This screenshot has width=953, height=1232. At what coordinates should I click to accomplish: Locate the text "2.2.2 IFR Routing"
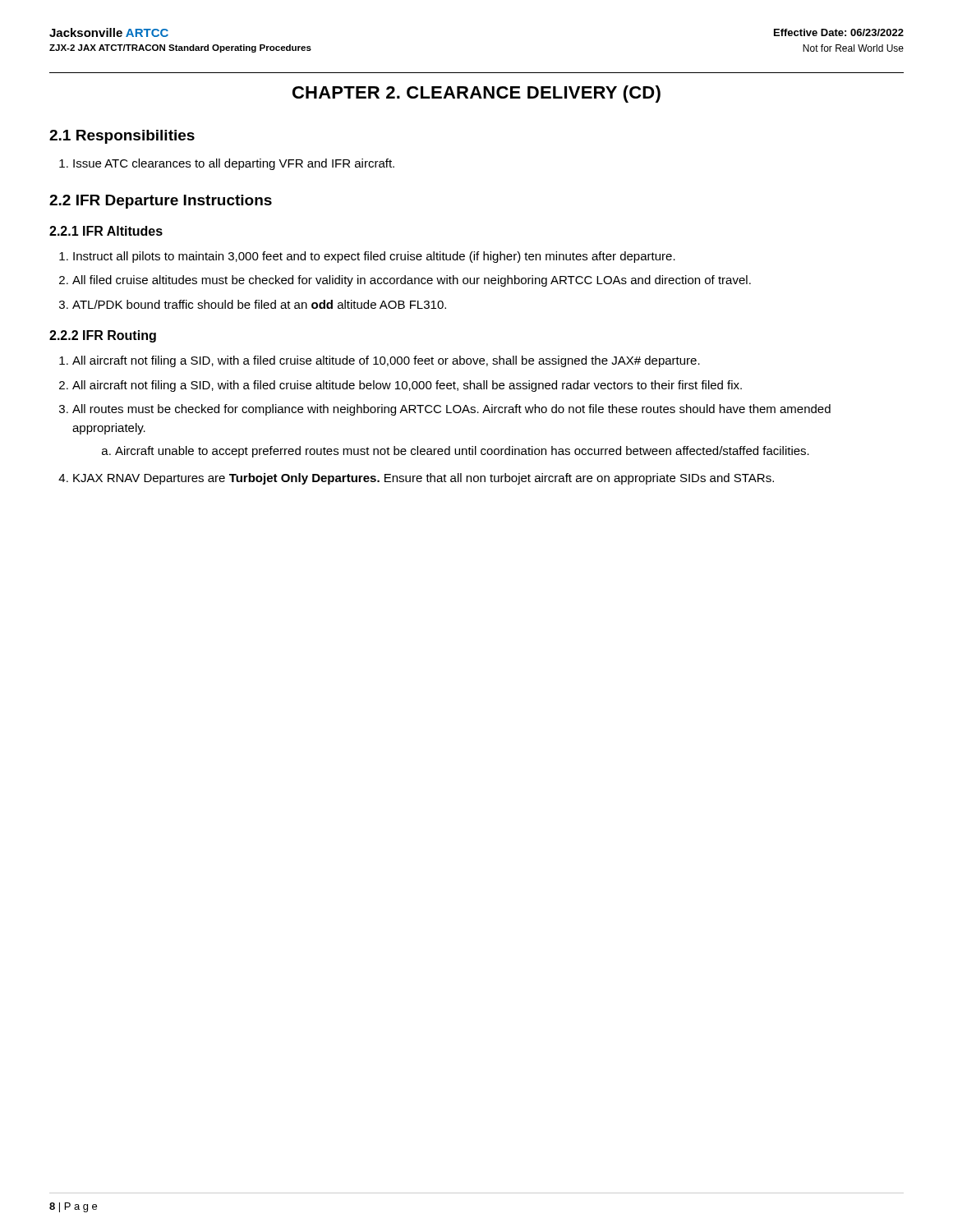(x=103, y=336)
